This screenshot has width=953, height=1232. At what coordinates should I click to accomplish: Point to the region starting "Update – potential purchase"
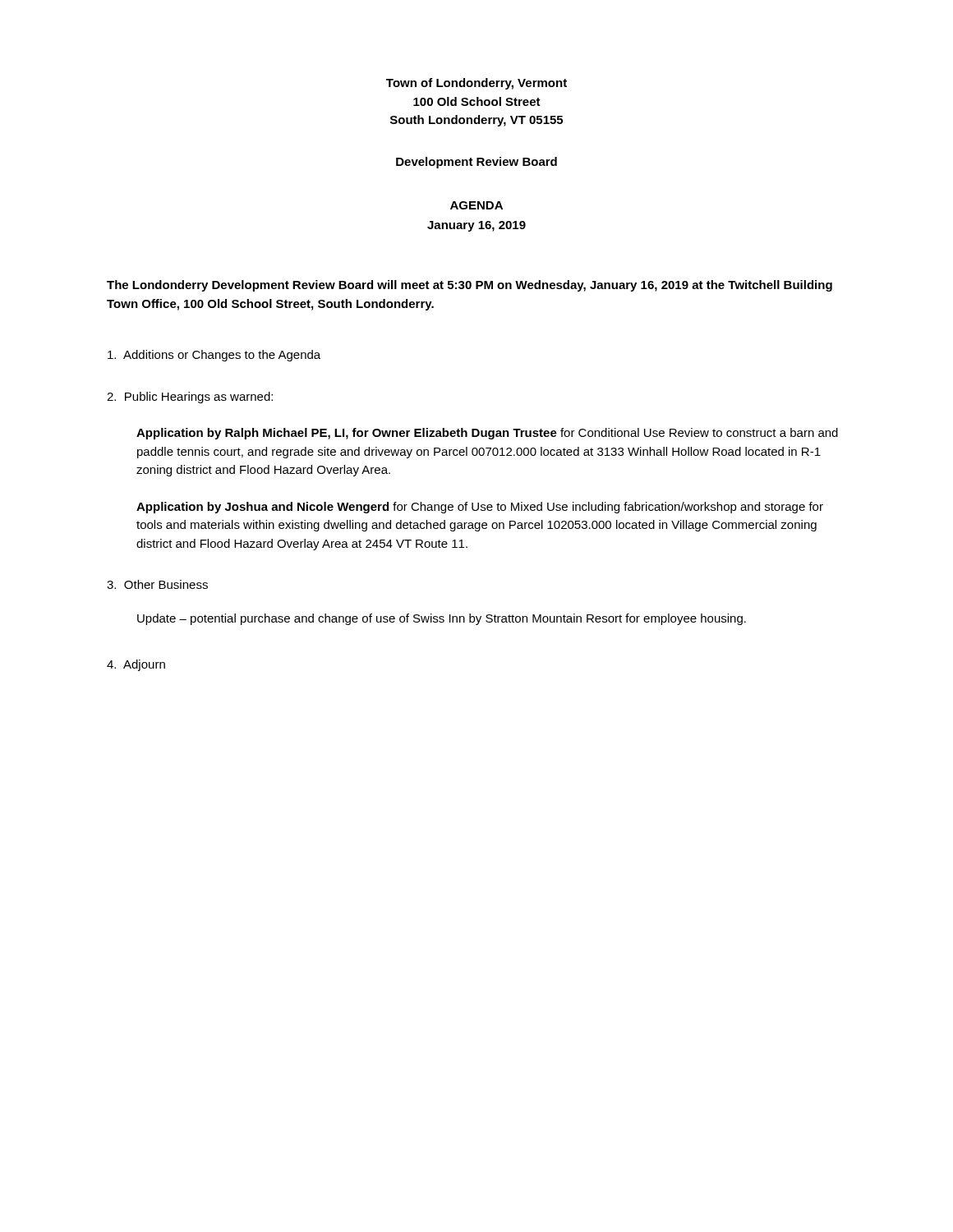442,618
